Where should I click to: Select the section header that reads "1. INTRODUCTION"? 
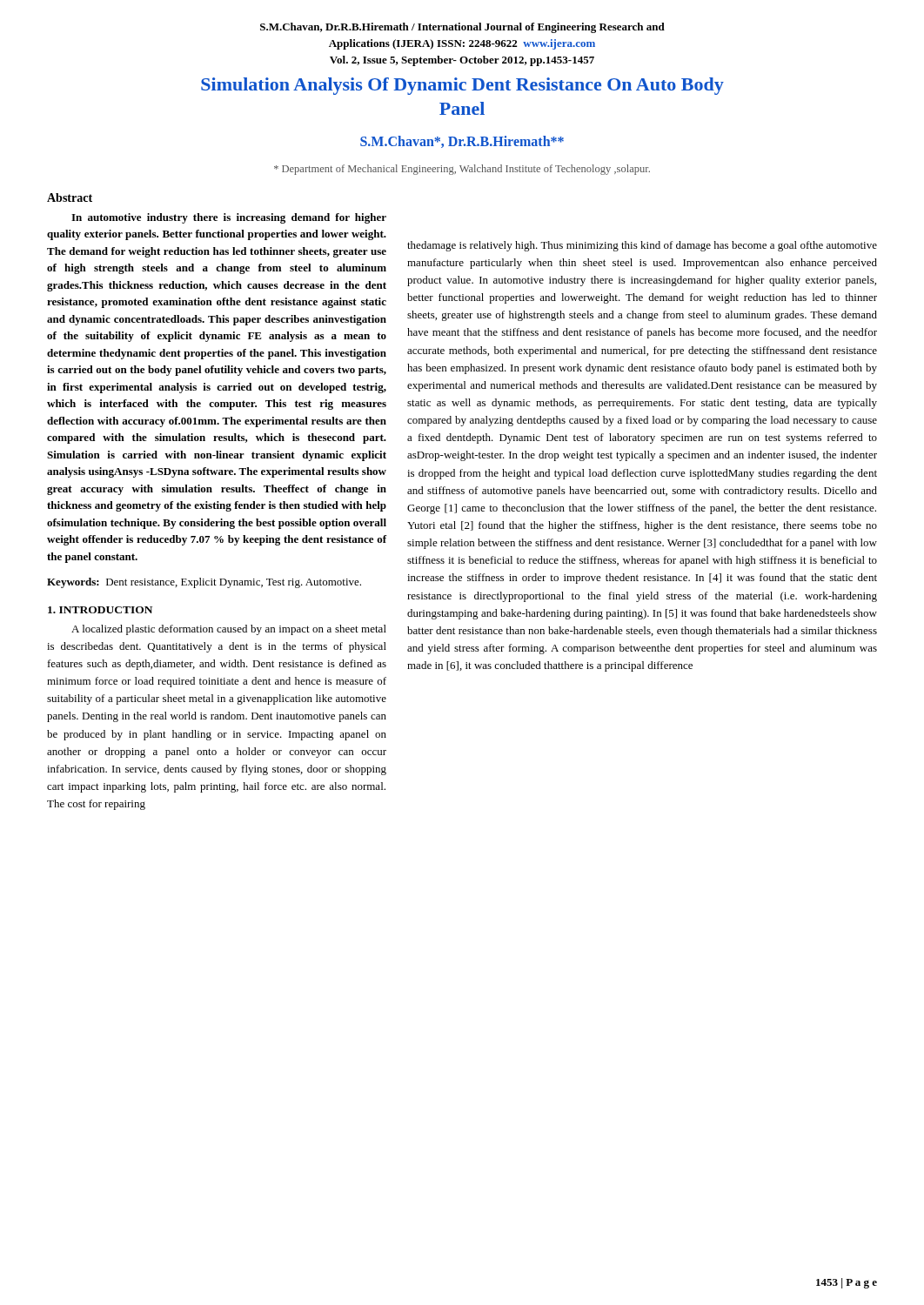(x=100, y=609)
